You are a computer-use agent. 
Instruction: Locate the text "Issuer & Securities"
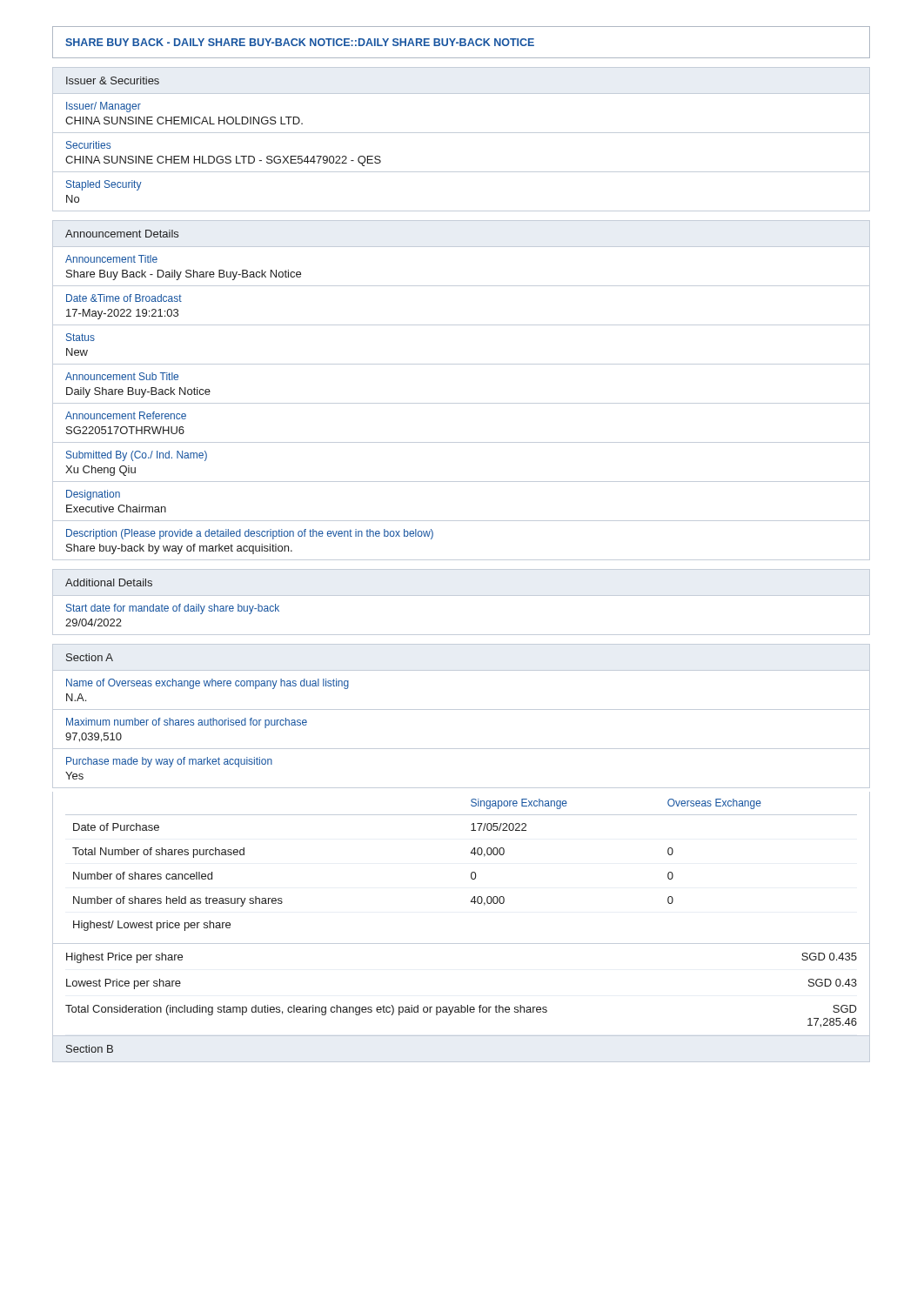point(112,81)
